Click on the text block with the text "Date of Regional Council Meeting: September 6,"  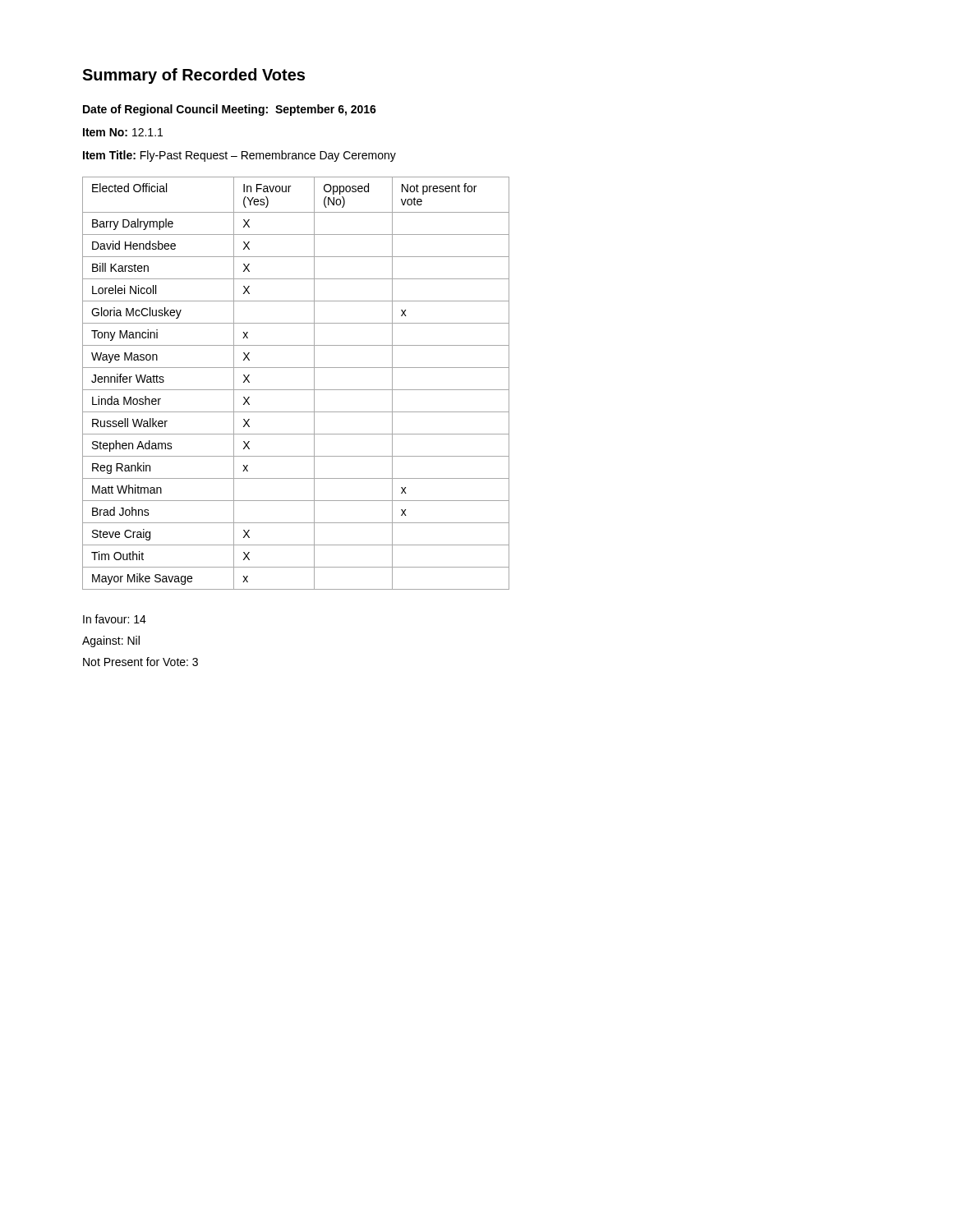point(229,109)
